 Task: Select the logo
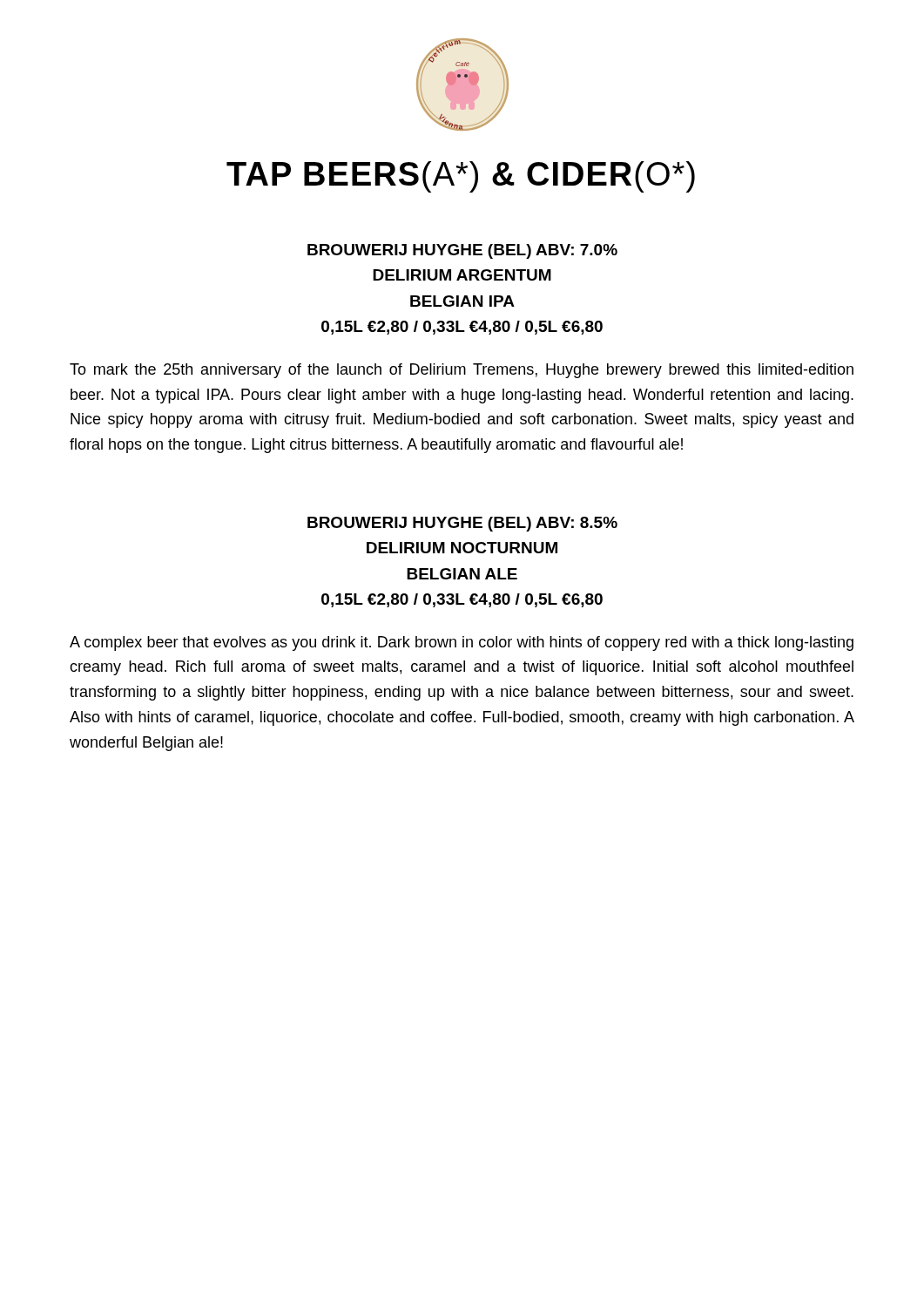pos(462,87)
